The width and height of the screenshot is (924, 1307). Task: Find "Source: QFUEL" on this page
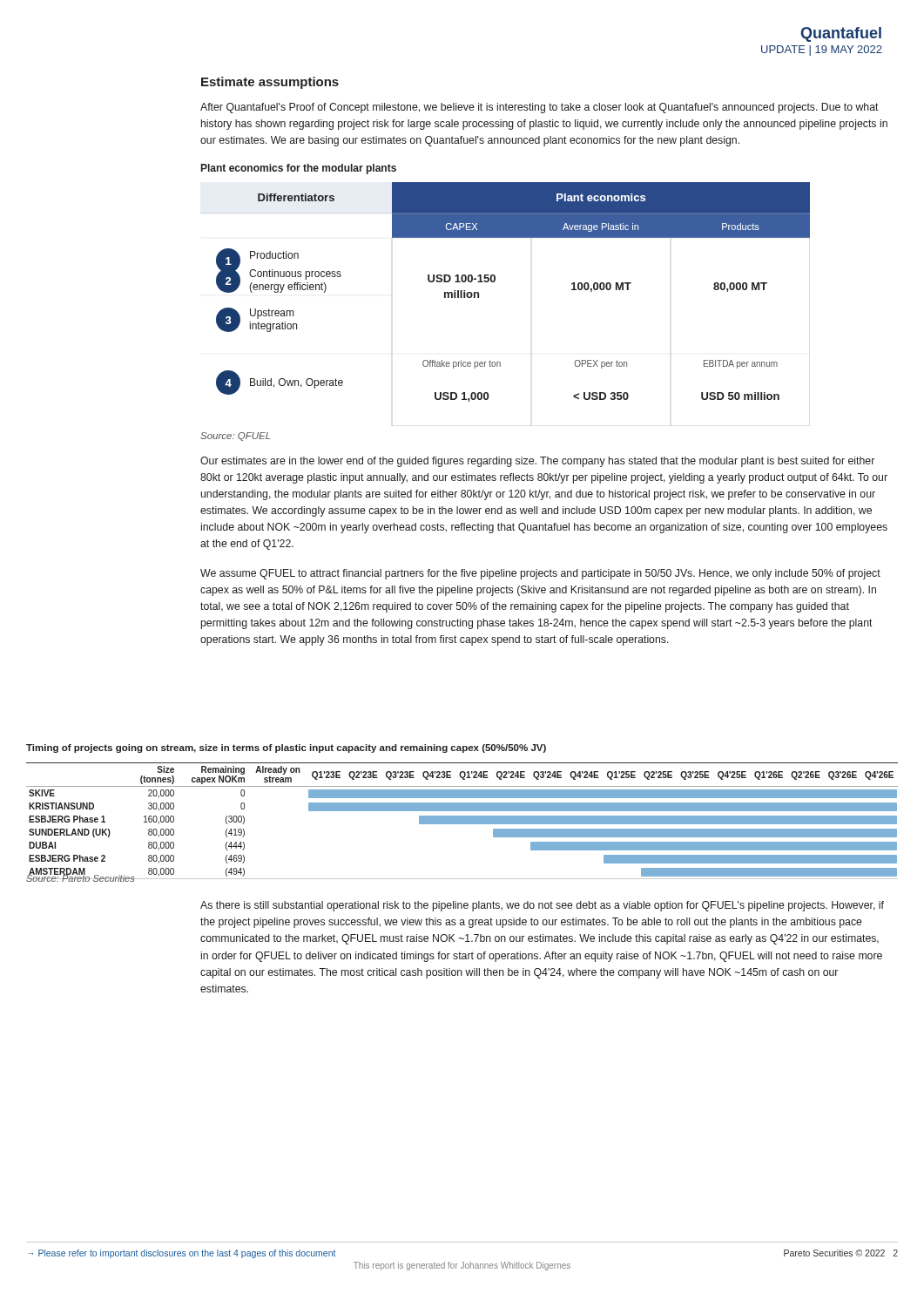(236, 435)
